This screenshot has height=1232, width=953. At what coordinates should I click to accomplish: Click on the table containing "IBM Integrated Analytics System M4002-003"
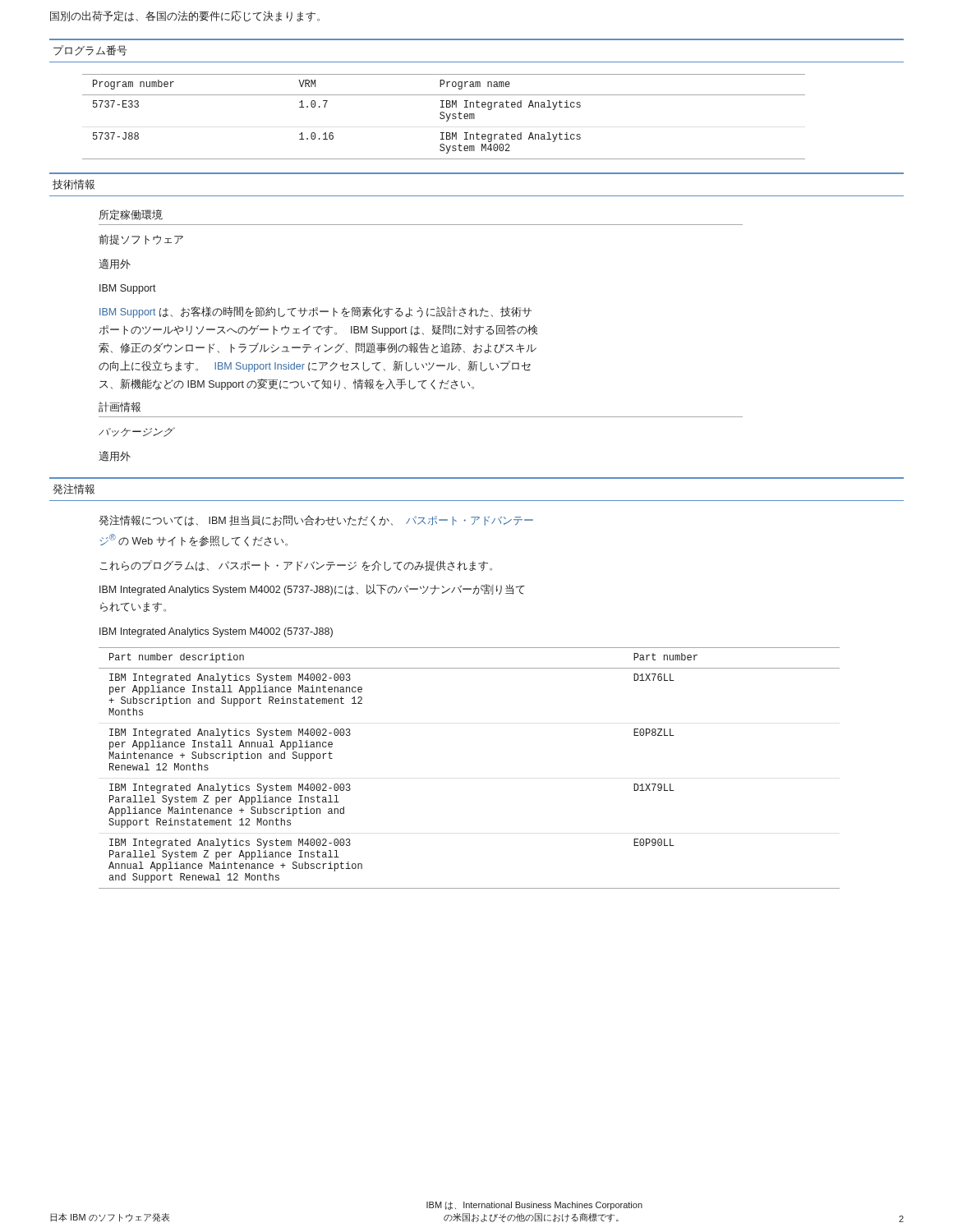[x=501, y=768]
